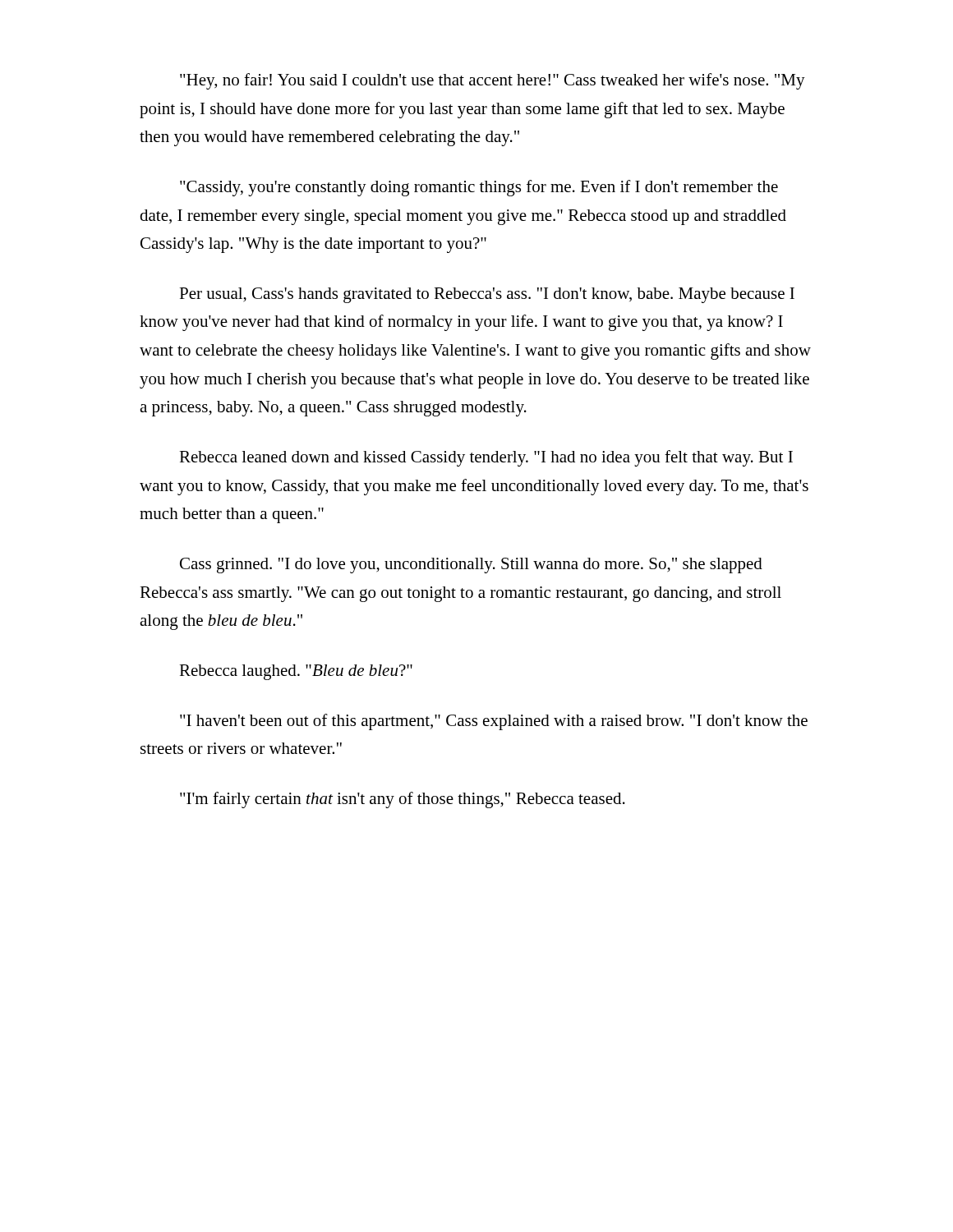Find the passage starting "Rebecca leaned down and"

click(x=476, y=485)
